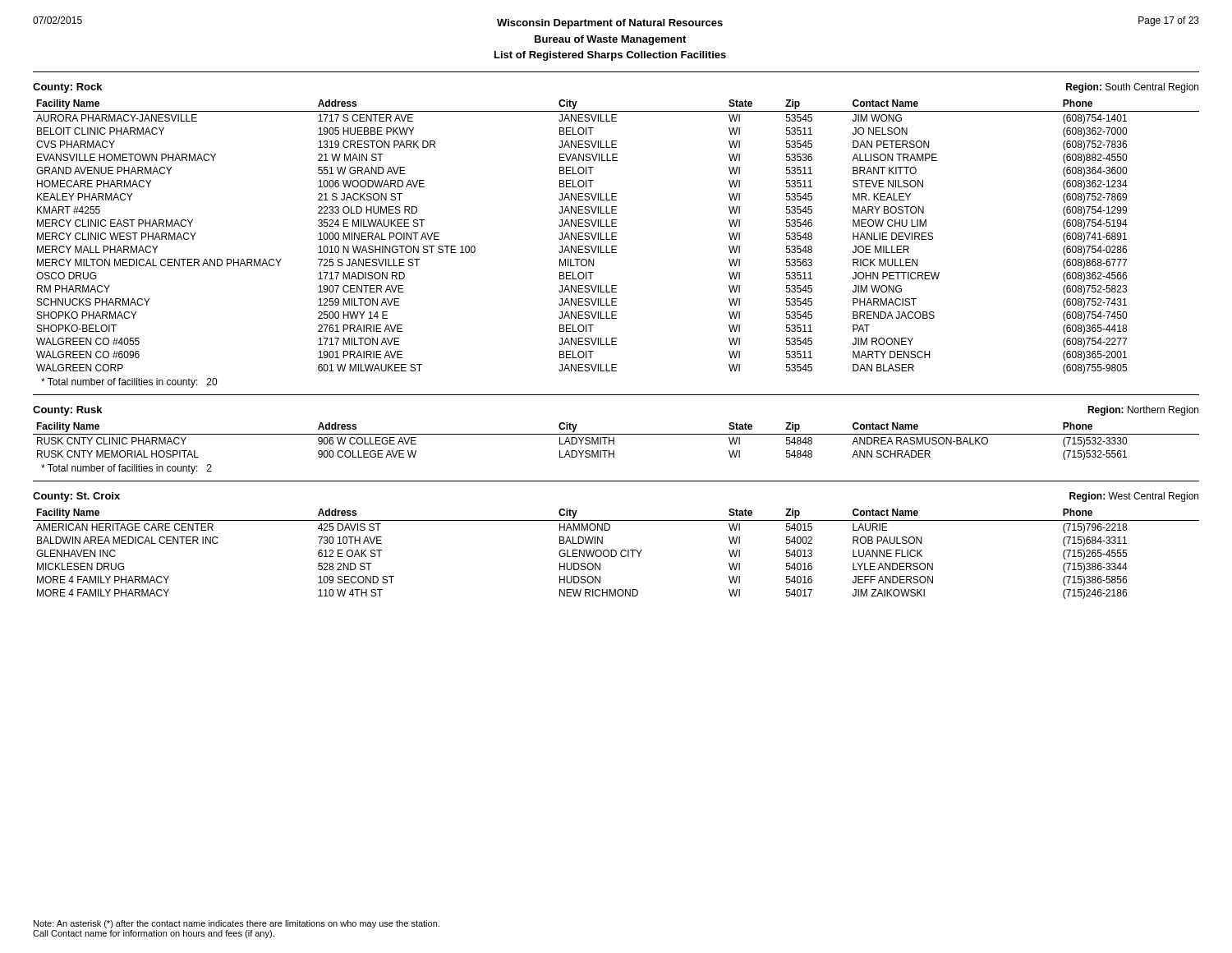Viewport: 1232px width, 953px height.
Task: Locate the table with the text "MARY BOSTON"
Action: (x=616, y=235)
